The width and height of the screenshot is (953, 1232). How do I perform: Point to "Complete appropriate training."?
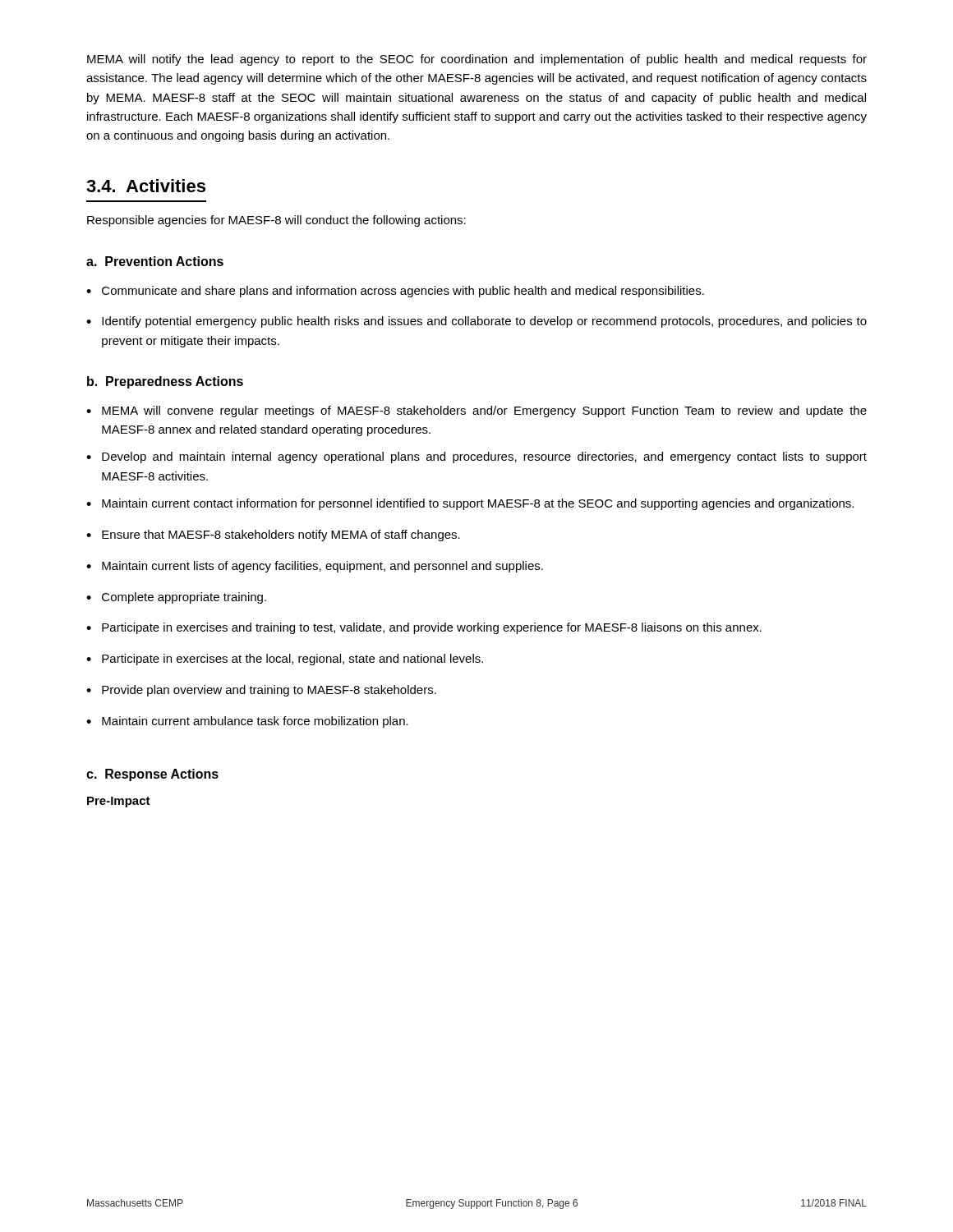point(184,598)
